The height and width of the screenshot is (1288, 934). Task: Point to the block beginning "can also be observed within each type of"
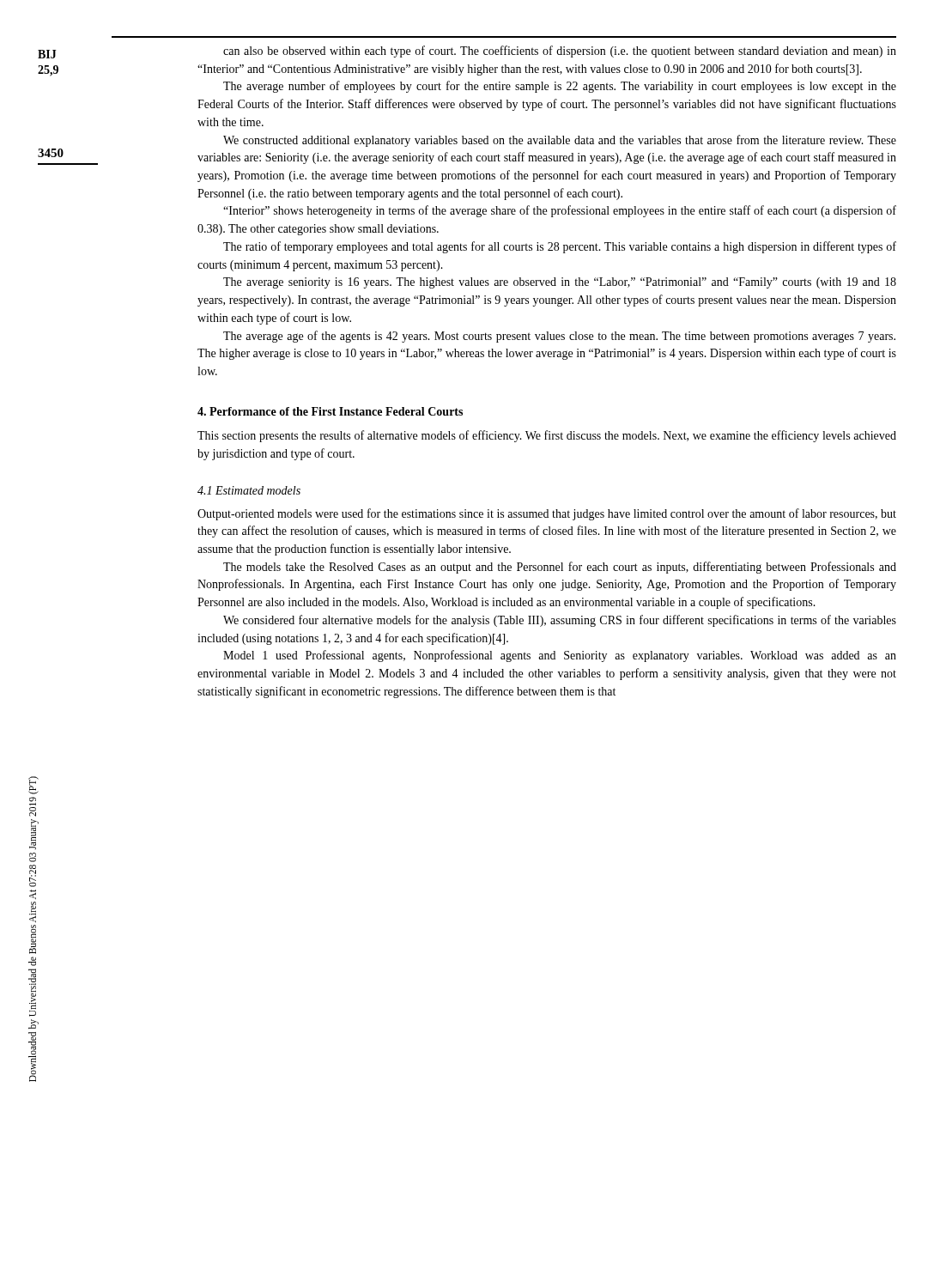click(547, 60)
